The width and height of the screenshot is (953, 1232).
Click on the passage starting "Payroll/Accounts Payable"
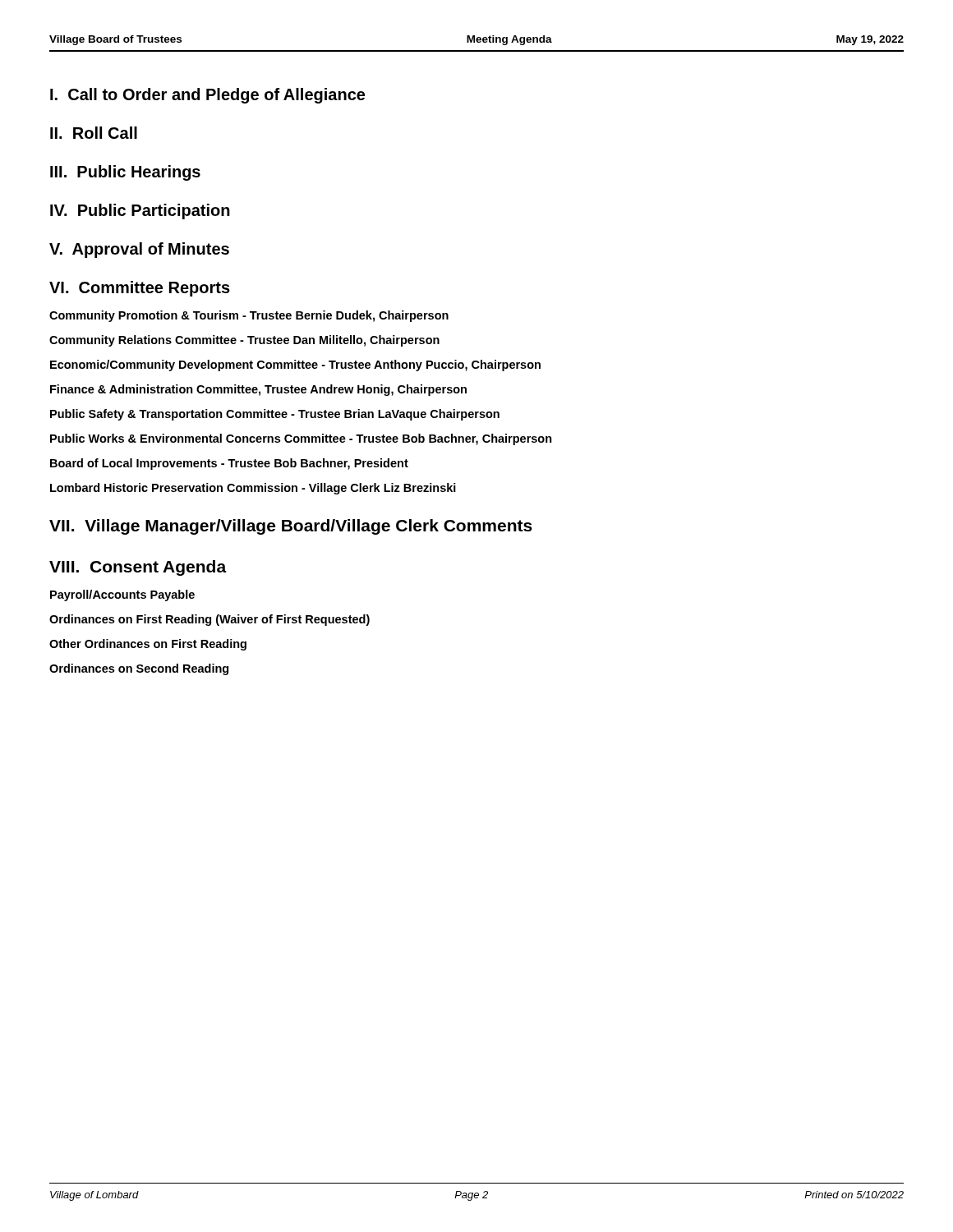point(122,595)
